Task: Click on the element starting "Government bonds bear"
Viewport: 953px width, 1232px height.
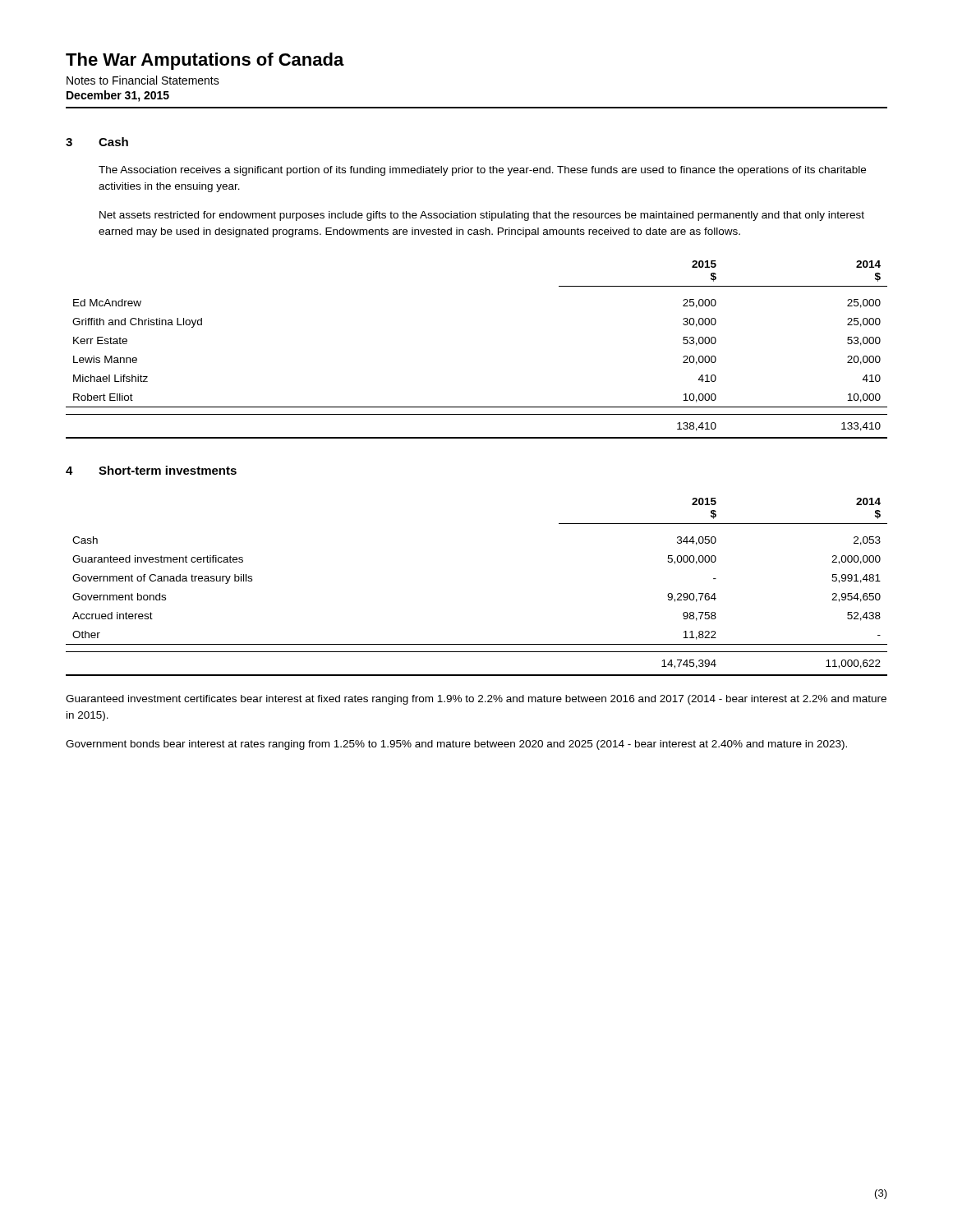Action: point(457,743)
